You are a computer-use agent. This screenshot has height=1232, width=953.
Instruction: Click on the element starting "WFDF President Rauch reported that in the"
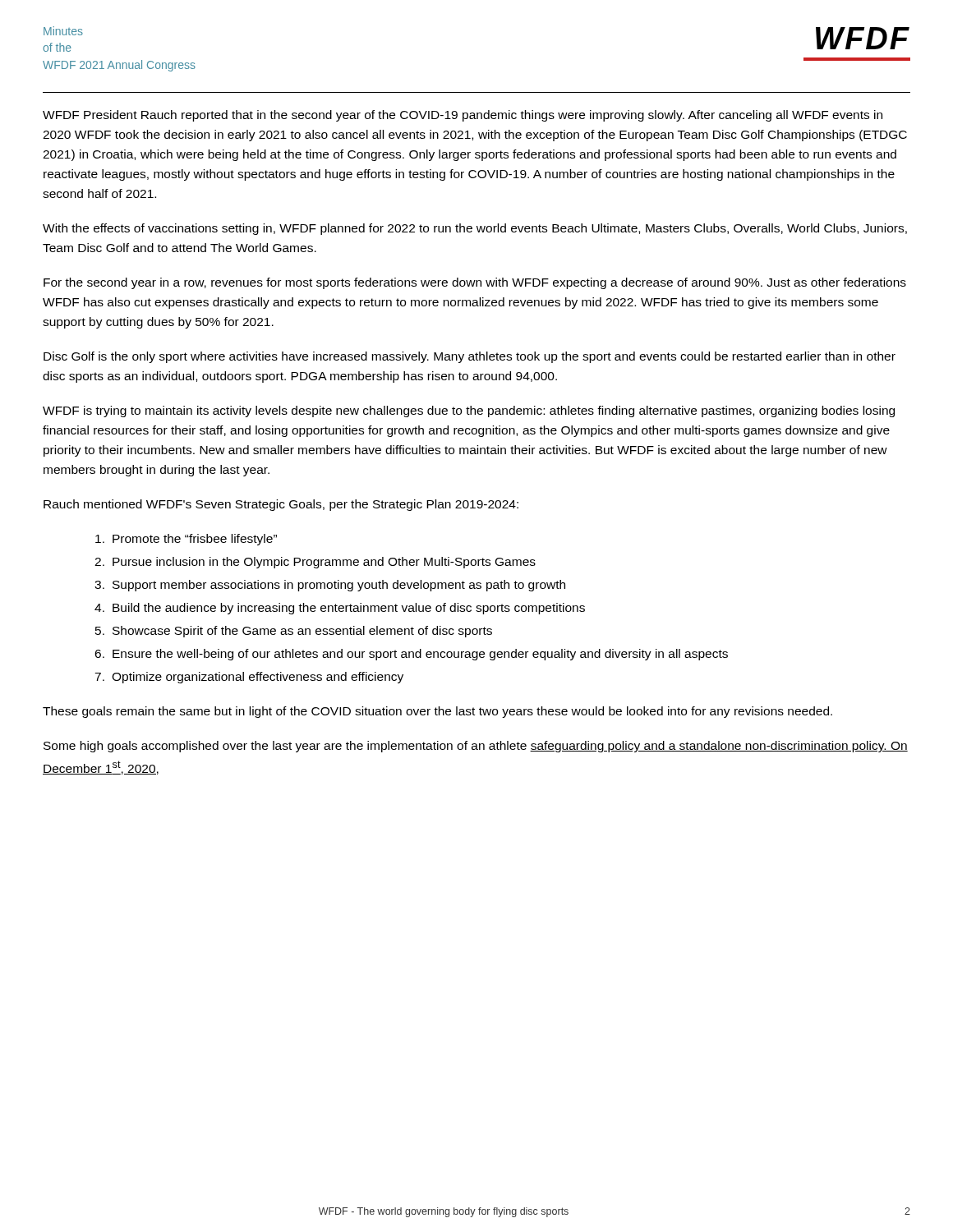coord(475,154)
